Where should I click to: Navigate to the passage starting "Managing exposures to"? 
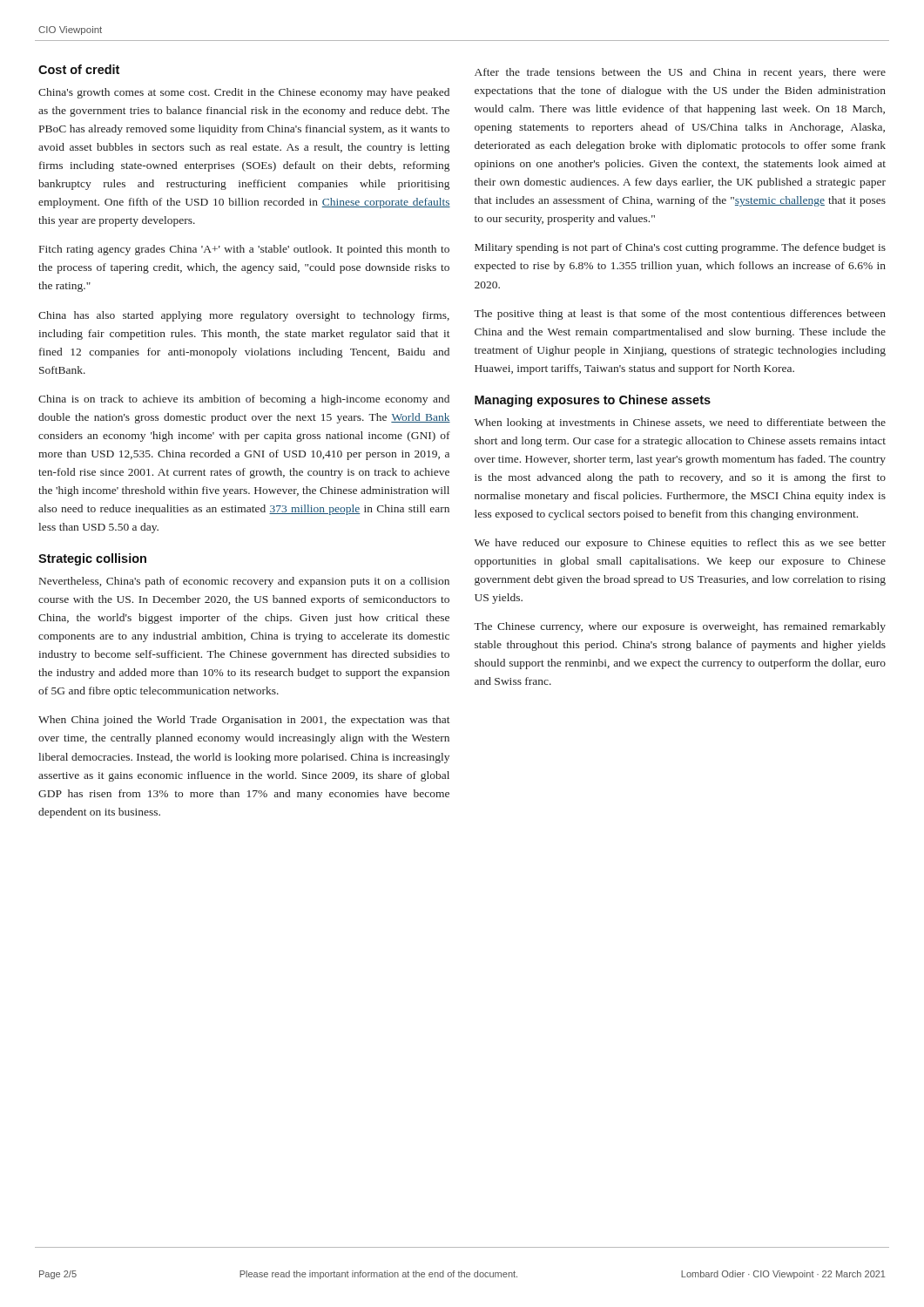tap(592, 400)
